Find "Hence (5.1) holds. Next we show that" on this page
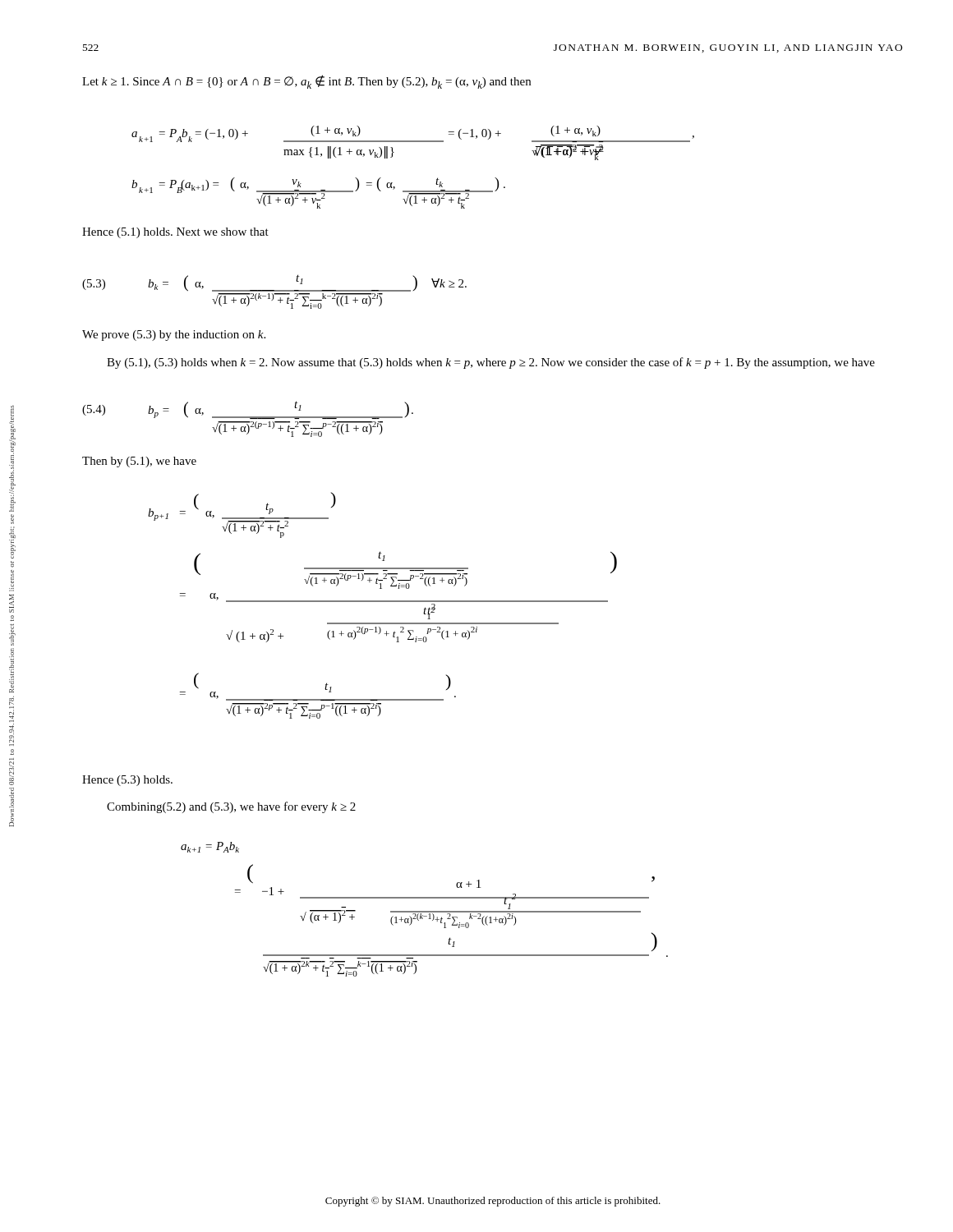Image resolution: width=953 pixels, height=1232 pixels. click(175, 231)
